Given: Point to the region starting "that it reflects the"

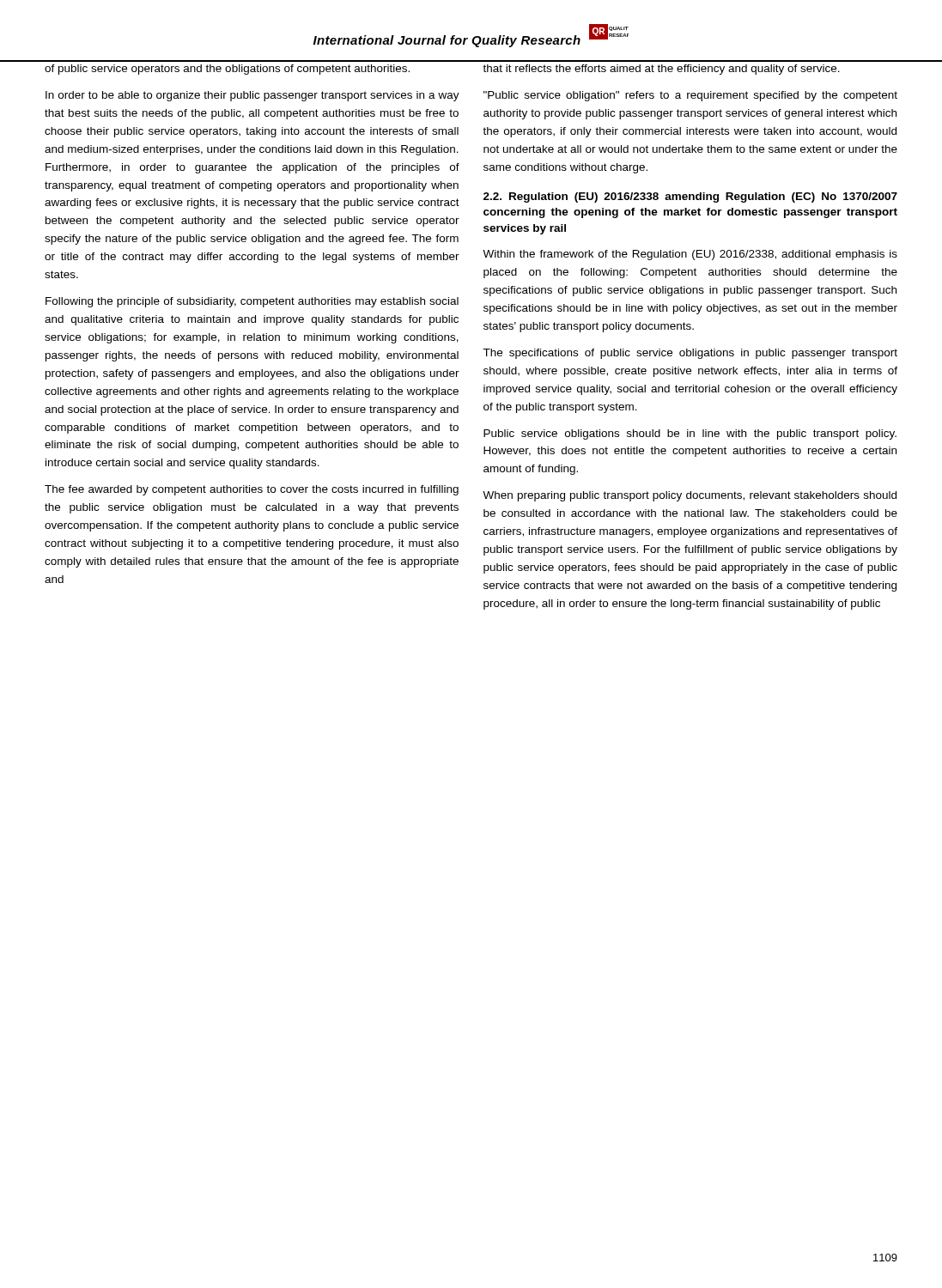Looking at the screenshot, I should [x=690, y=69].
